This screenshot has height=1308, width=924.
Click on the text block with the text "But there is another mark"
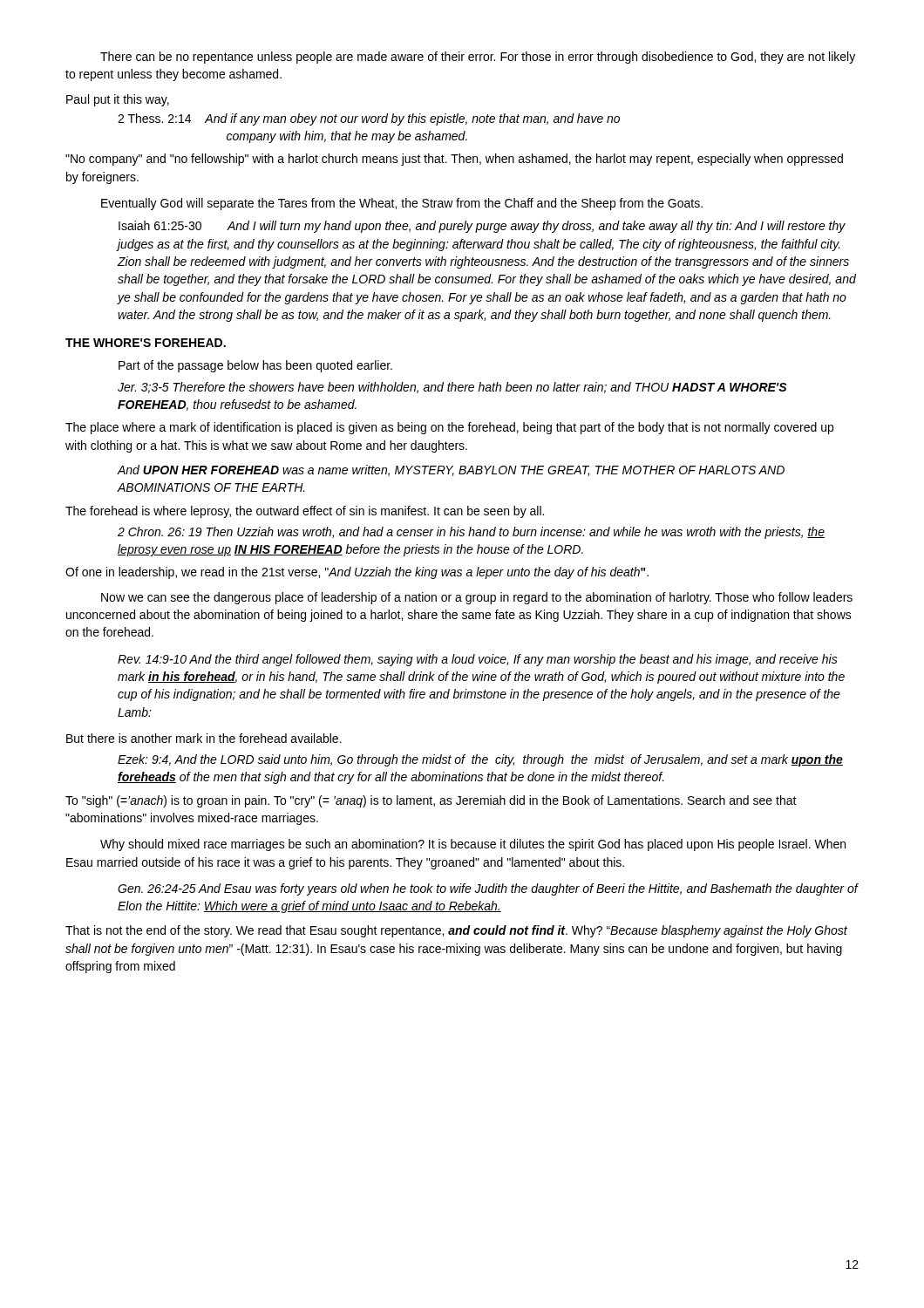coord(204,738)
